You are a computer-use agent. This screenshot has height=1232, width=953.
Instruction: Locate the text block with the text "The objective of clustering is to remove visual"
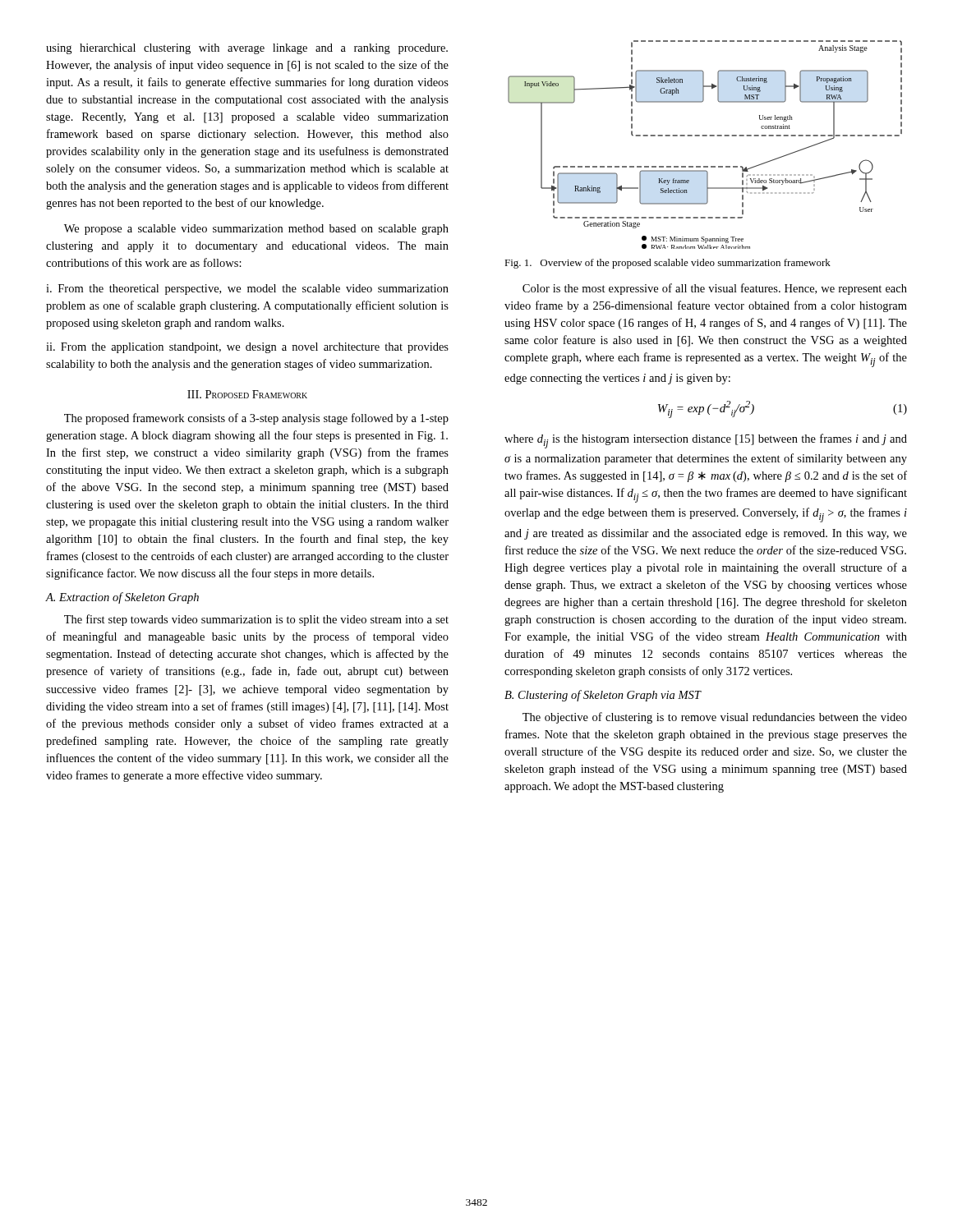pos(706,752)
